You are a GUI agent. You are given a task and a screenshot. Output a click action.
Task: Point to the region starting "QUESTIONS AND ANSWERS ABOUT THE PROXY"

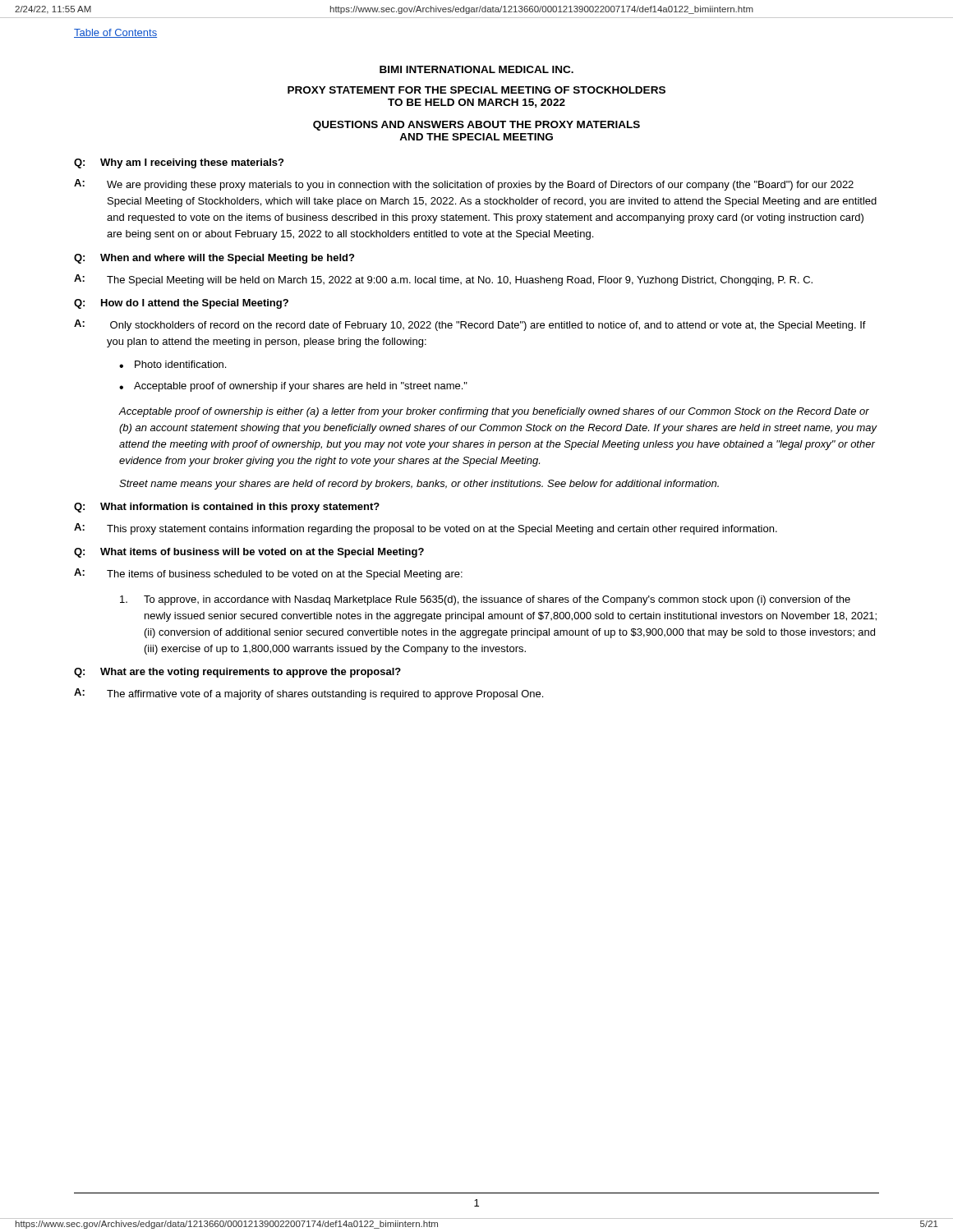(476, 131)
